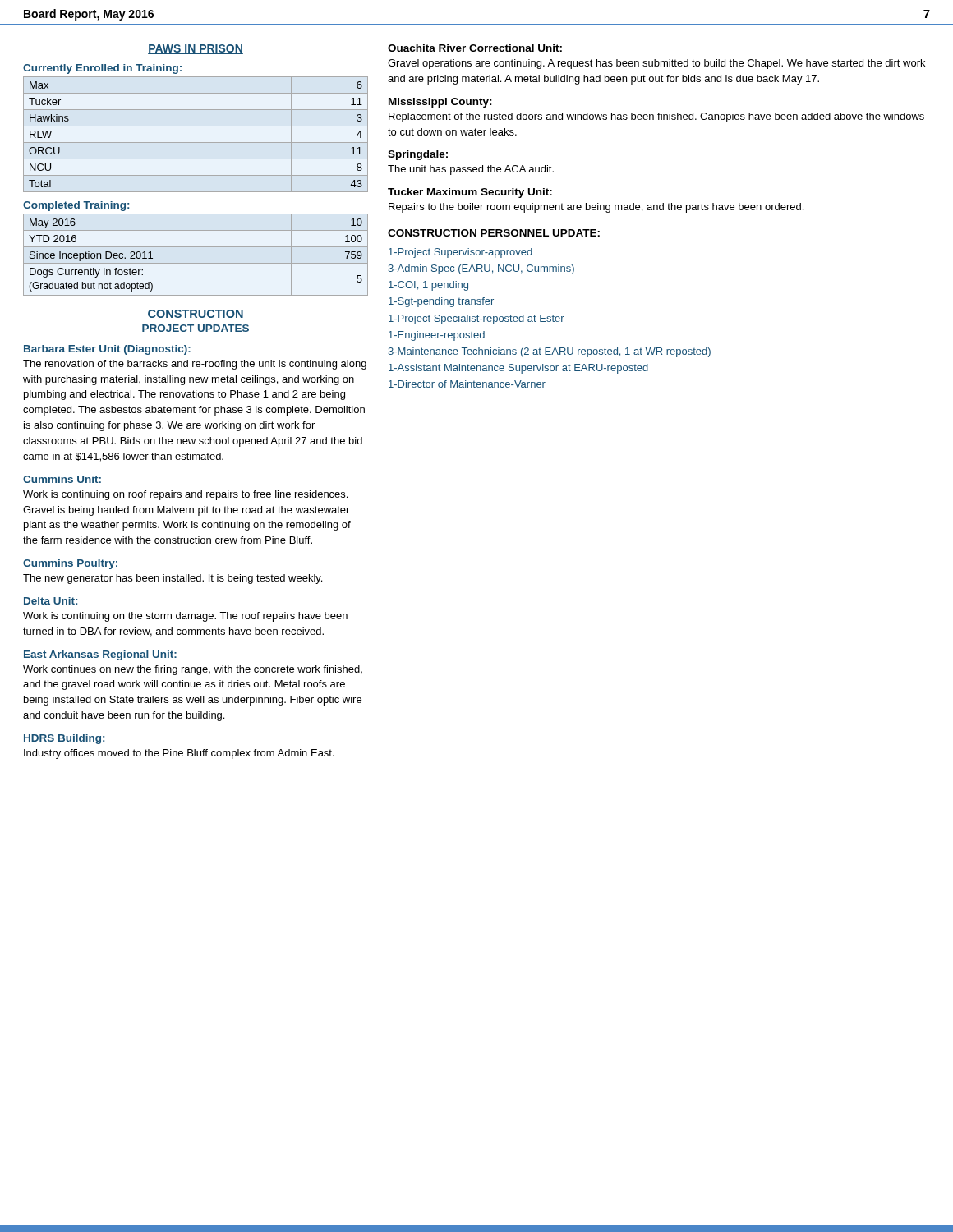Select the text block starting "PROJECT UPDATES"
Viewport: 953px width, 1232px height.
point(196,328)
